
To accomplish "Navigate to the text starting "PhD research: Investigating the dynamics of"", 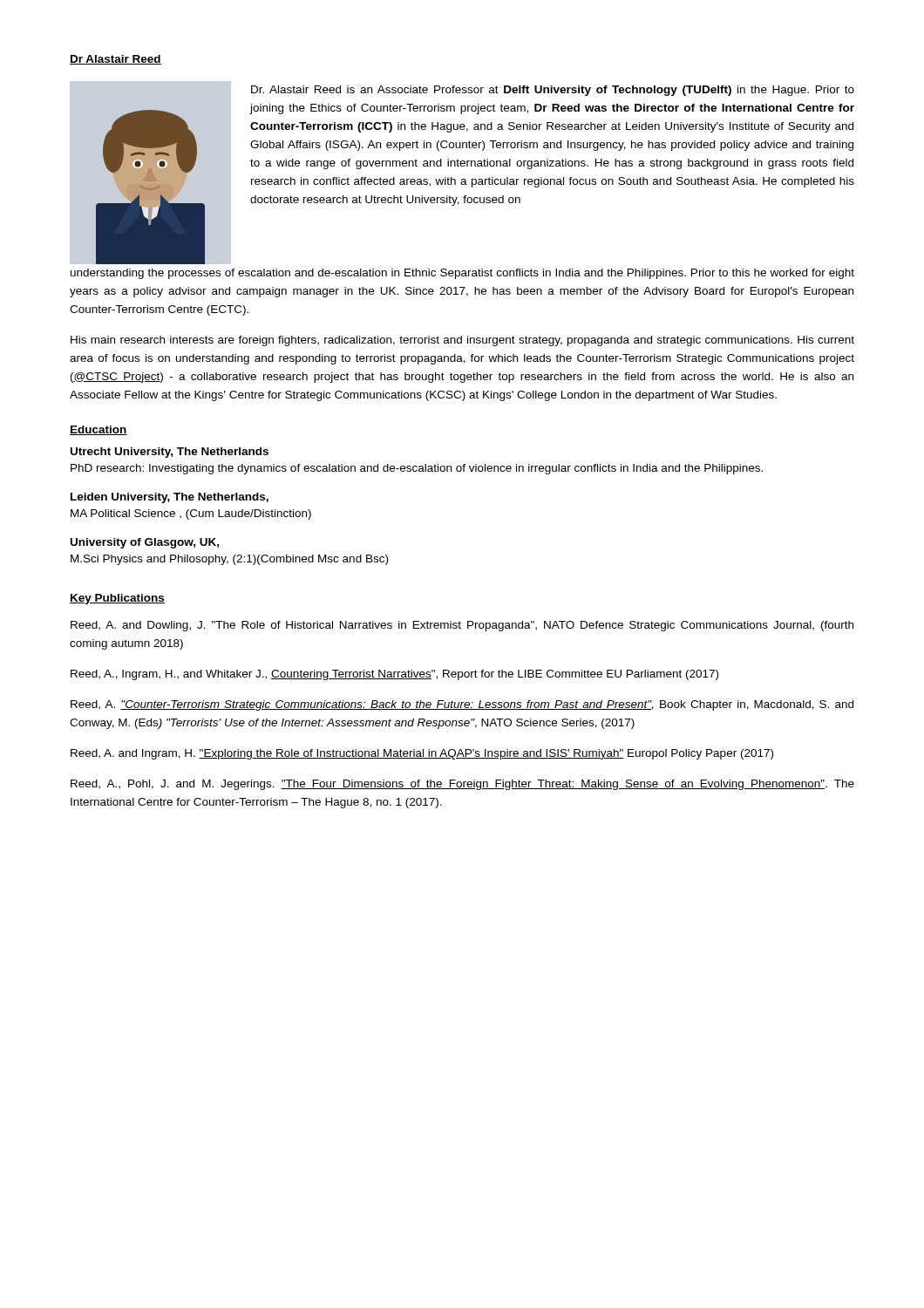I will [417, 468].
